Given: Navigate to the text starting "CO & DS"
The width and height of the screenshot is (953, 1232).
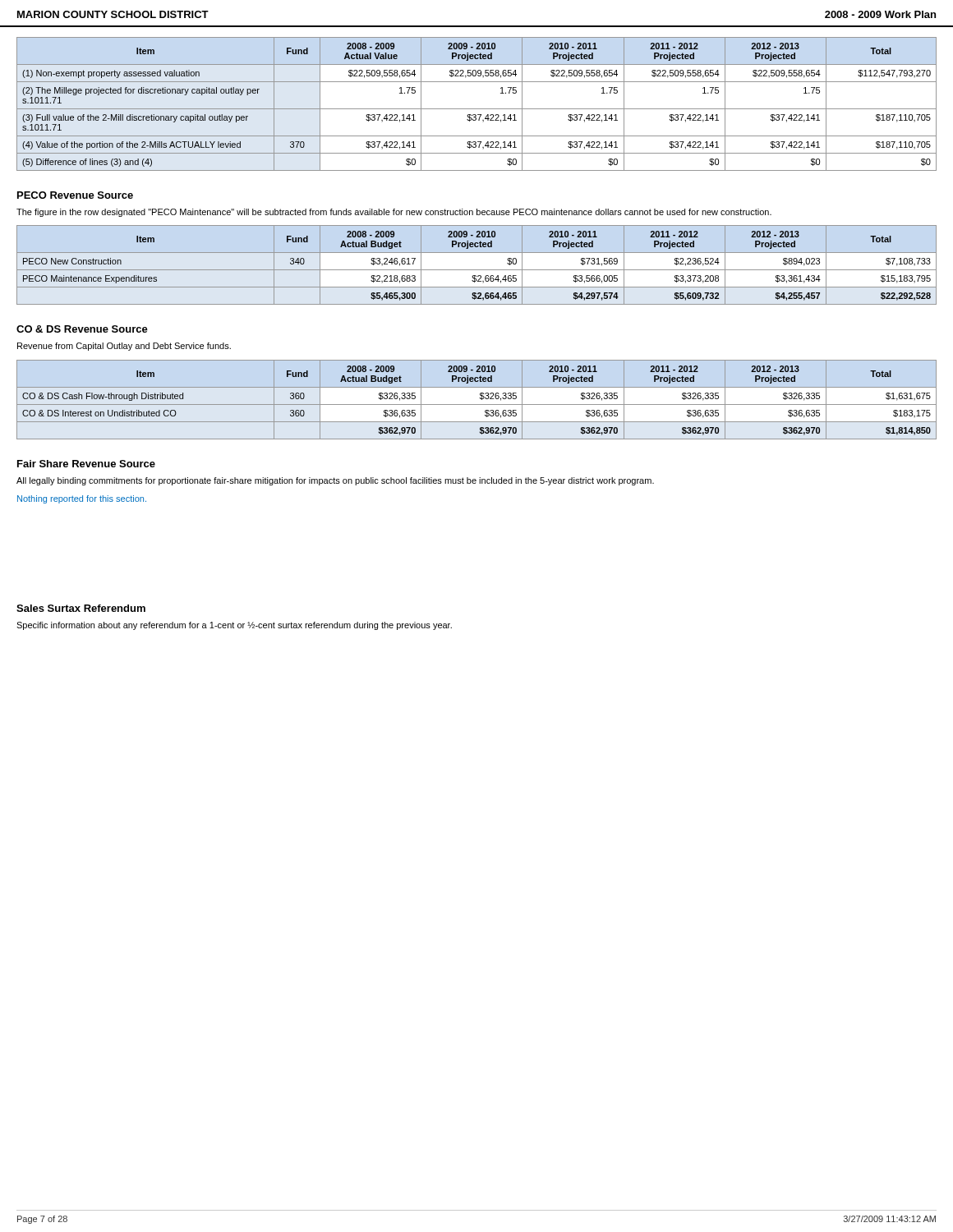Looking at the screenshot, I should (82, 329).
